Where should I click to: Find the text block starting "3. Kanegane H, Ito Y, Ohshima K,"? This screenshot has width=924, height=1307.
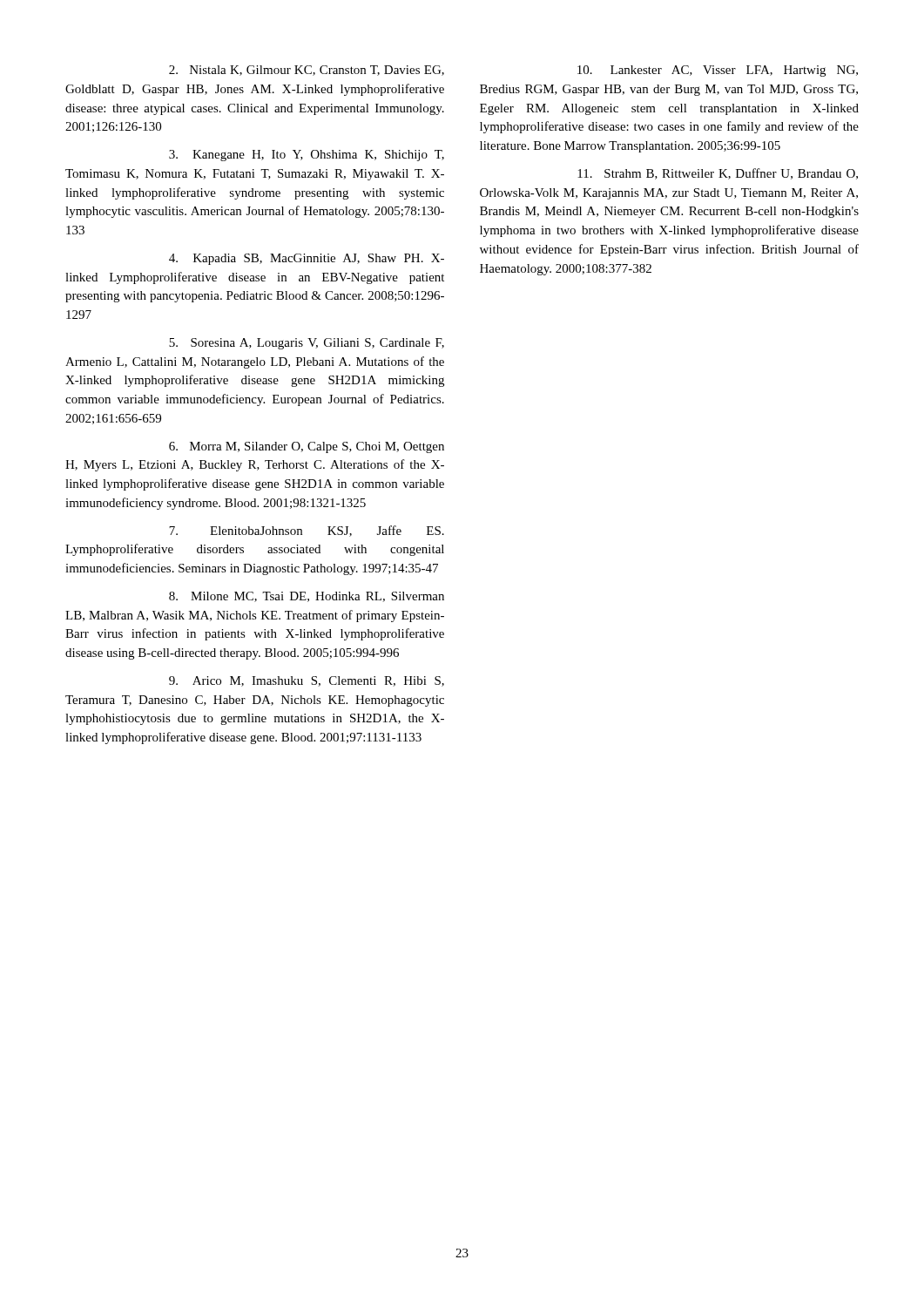pos(255,191)
